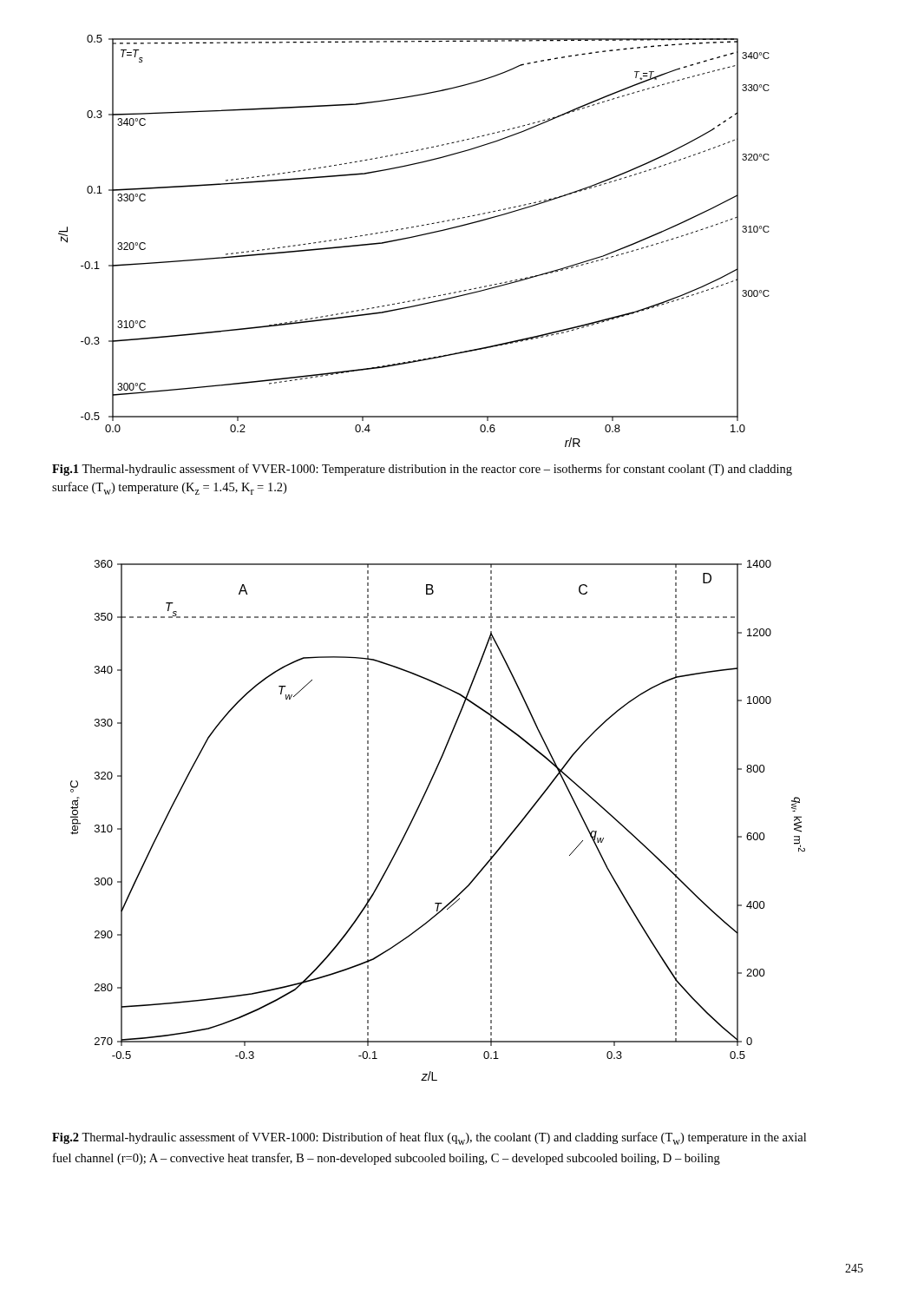The image size is (924, 1302).
Task: Select the region starting "Fig.1 Thermal-hydraulic assessment"
Action: click(x=422, y=480)
